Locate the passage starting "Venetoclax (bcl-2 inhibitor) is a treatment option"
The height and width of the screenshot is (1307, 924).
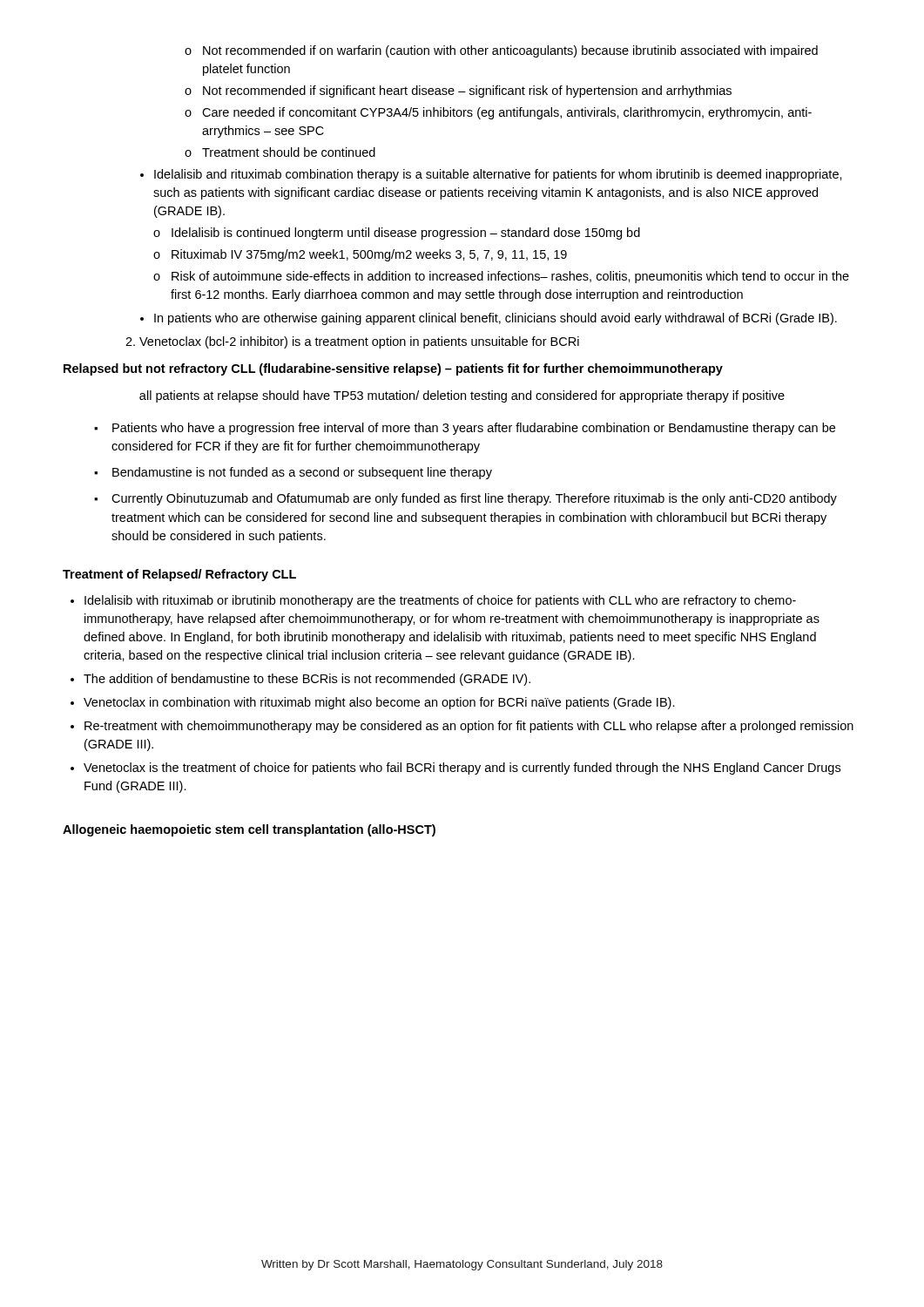coord(488,342)
